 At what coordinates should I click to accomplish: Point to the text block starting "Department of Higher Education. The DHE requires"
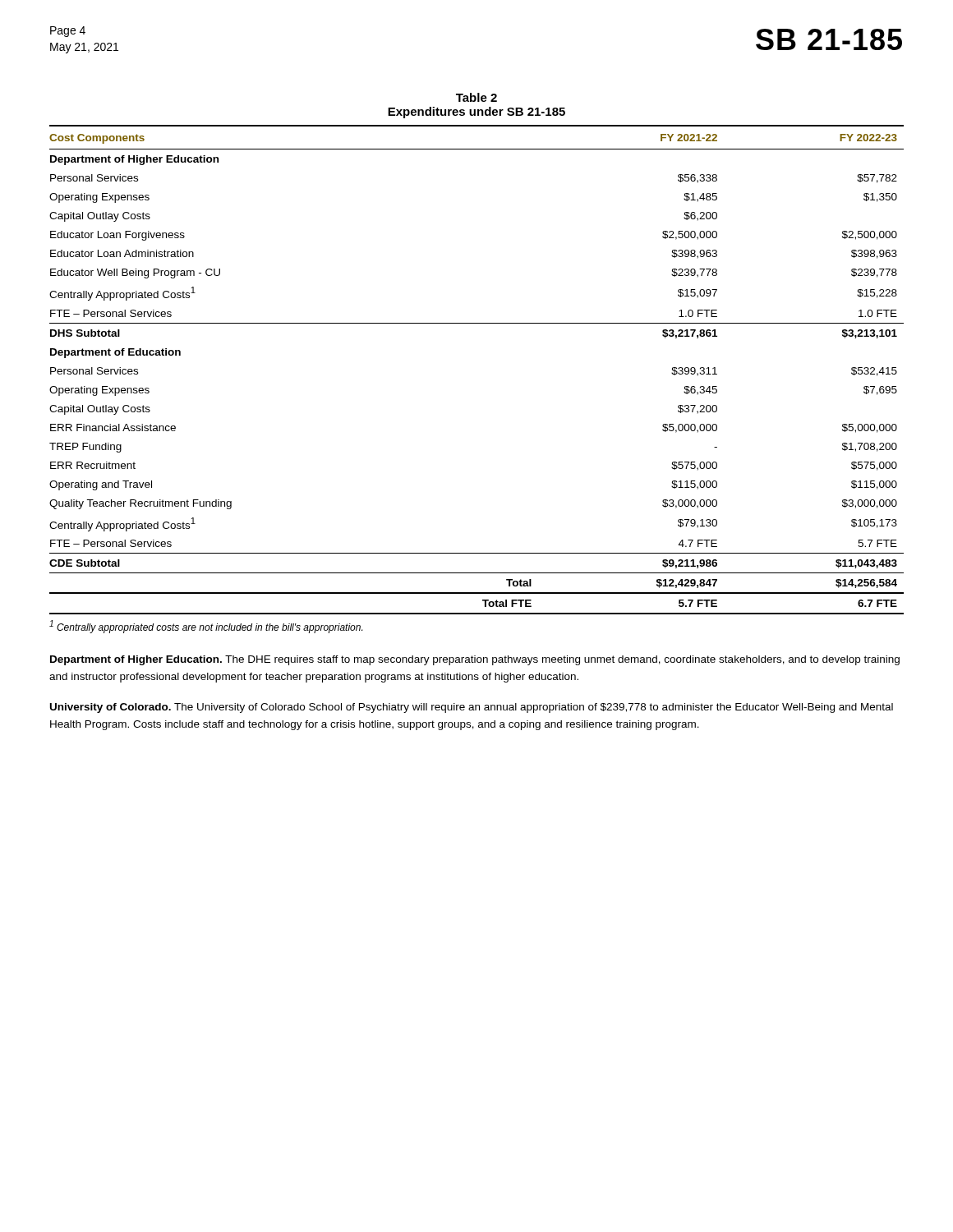click(x=476, y=669)
